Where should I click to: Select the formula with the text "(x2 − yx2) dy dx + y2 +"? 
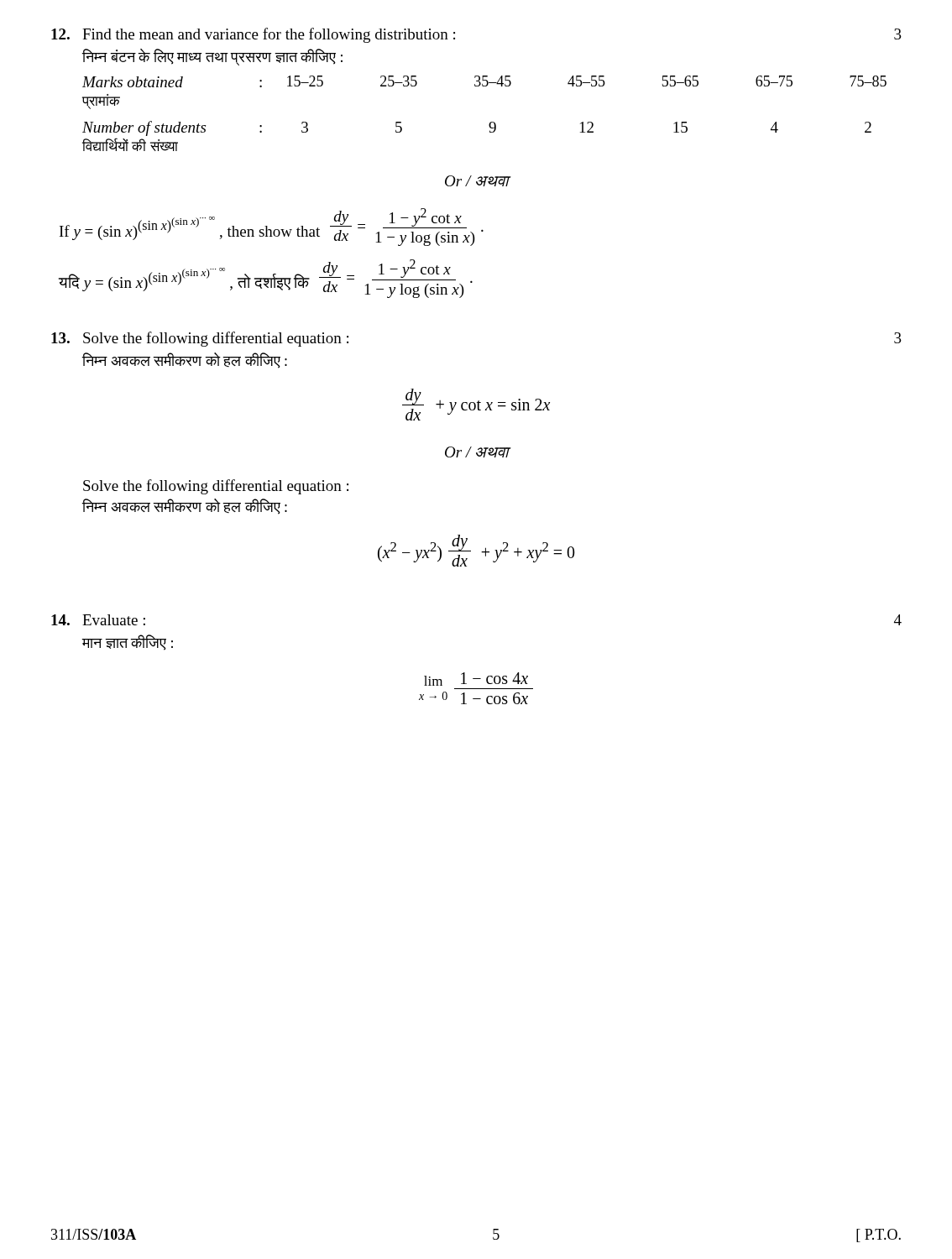tap(476, 551)
